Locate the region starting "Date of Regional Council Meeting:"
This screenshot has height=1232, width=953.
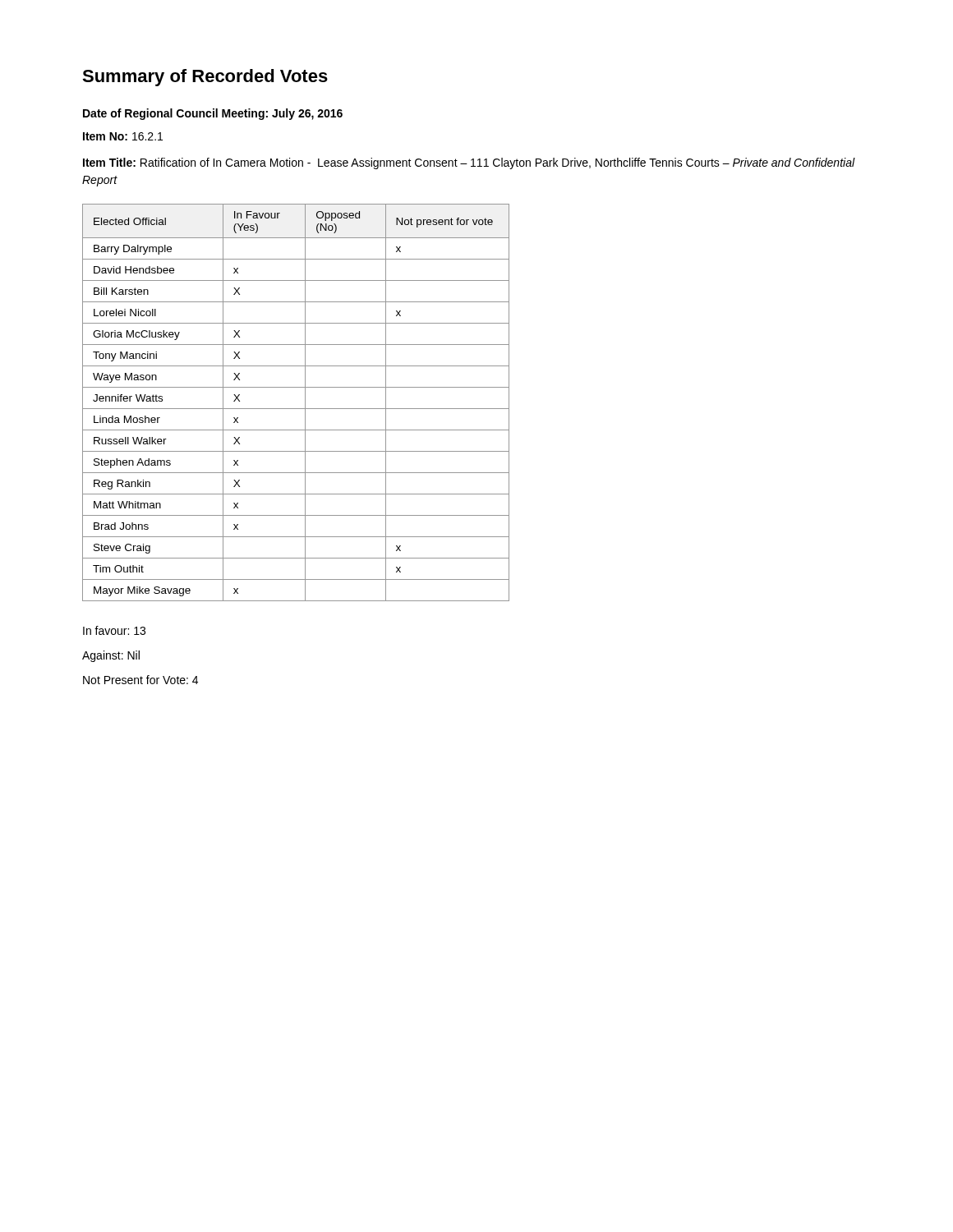[x=213, y=113]
